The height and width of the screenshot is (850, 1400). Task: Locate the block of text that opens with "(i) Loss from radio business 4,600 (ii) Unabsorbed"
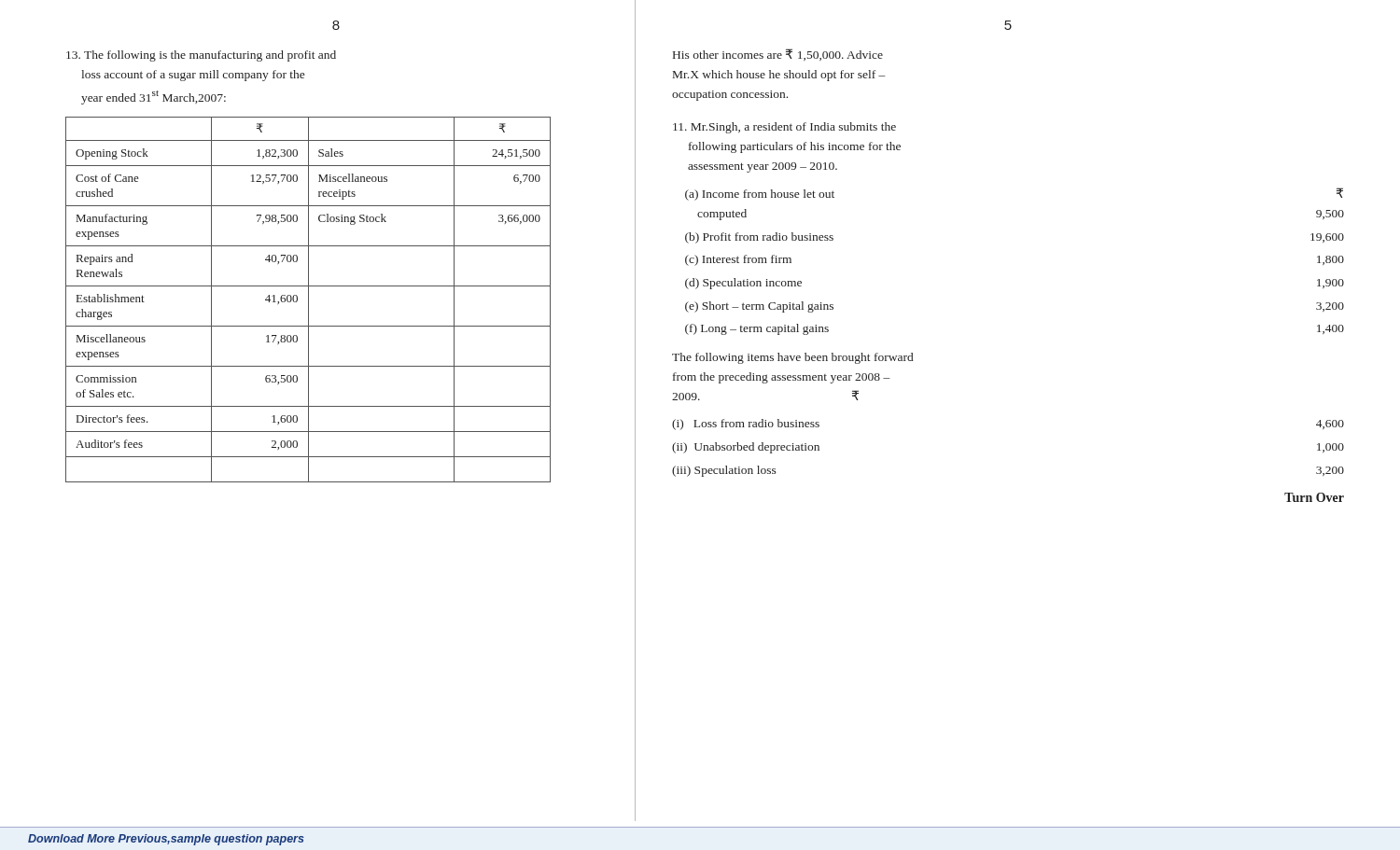tap(740, 424)
